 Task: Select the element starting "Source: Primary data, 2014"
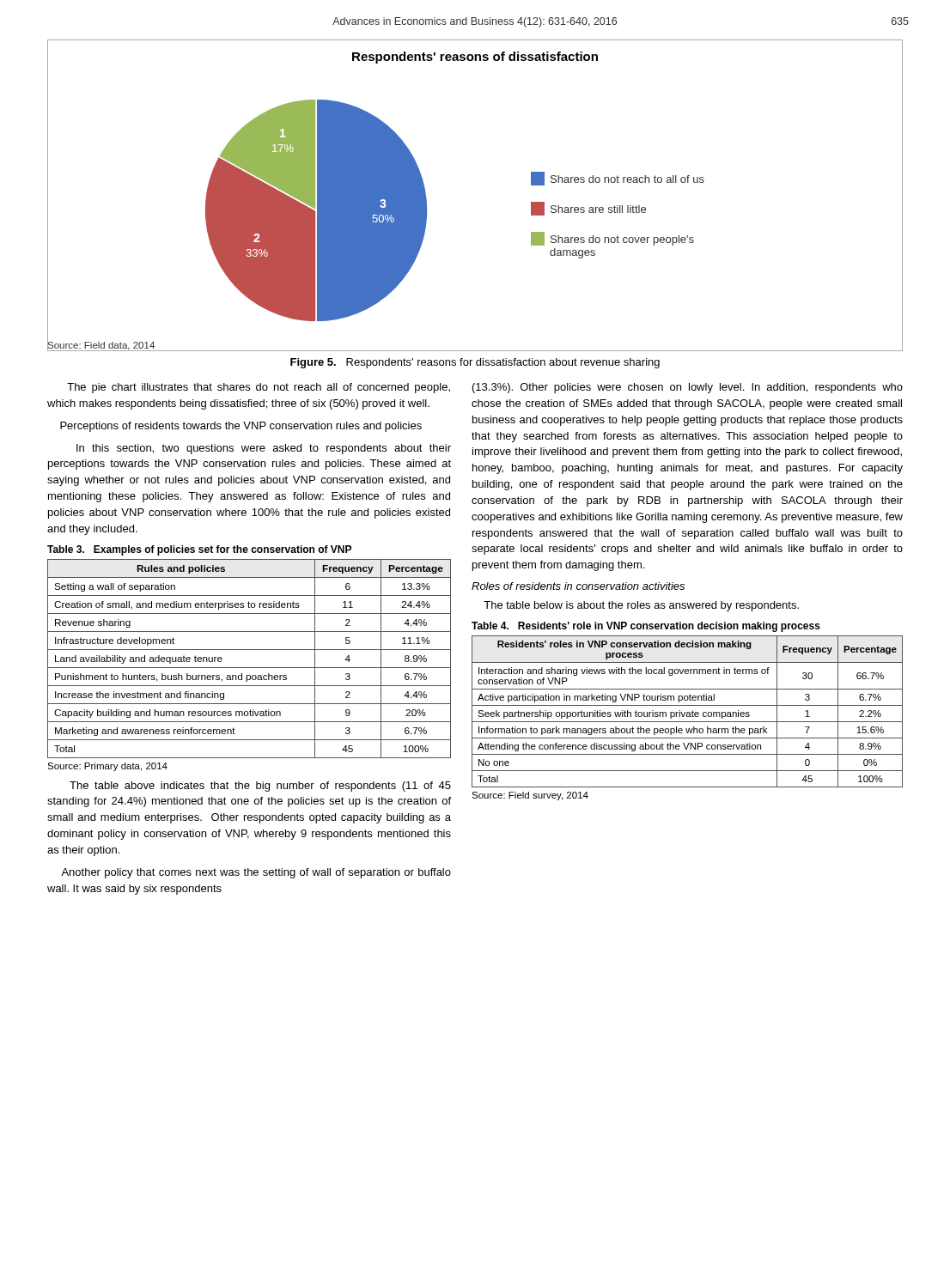107,766
